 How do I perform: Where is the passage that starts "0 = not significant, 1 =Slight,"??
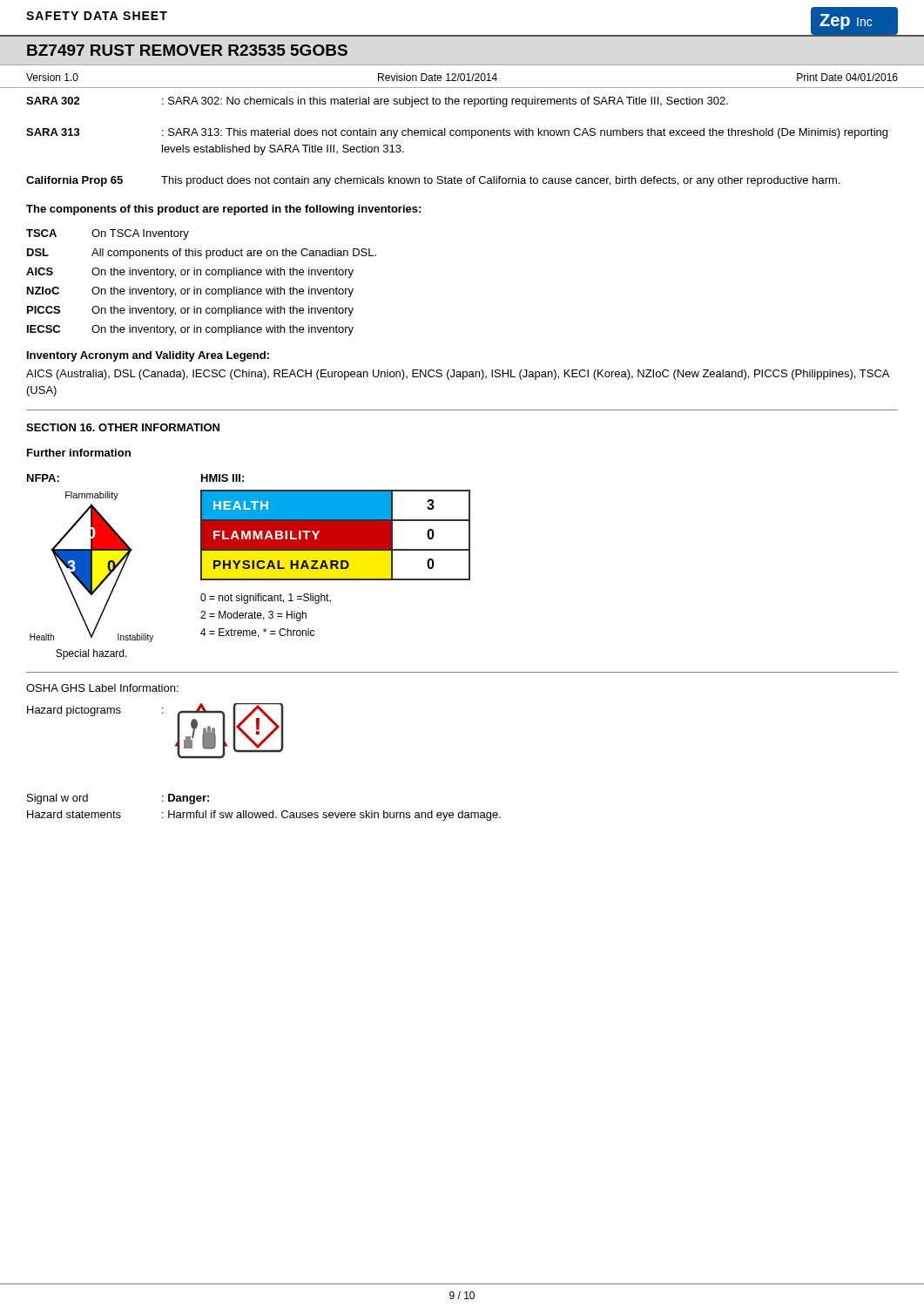point(266,615)
